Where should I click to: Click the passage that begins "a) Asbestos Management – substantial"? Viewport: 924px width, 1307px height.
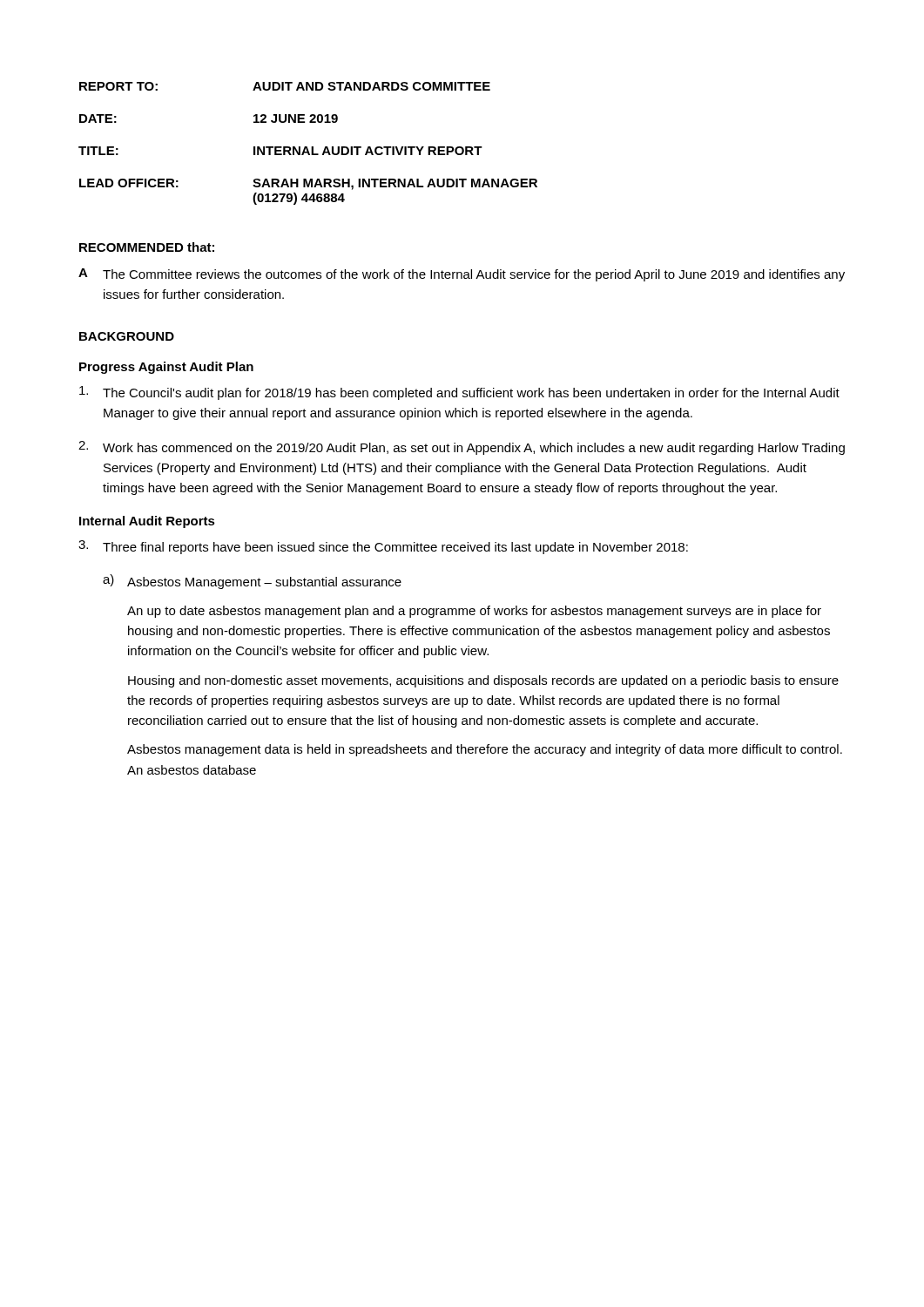[252, 581]
